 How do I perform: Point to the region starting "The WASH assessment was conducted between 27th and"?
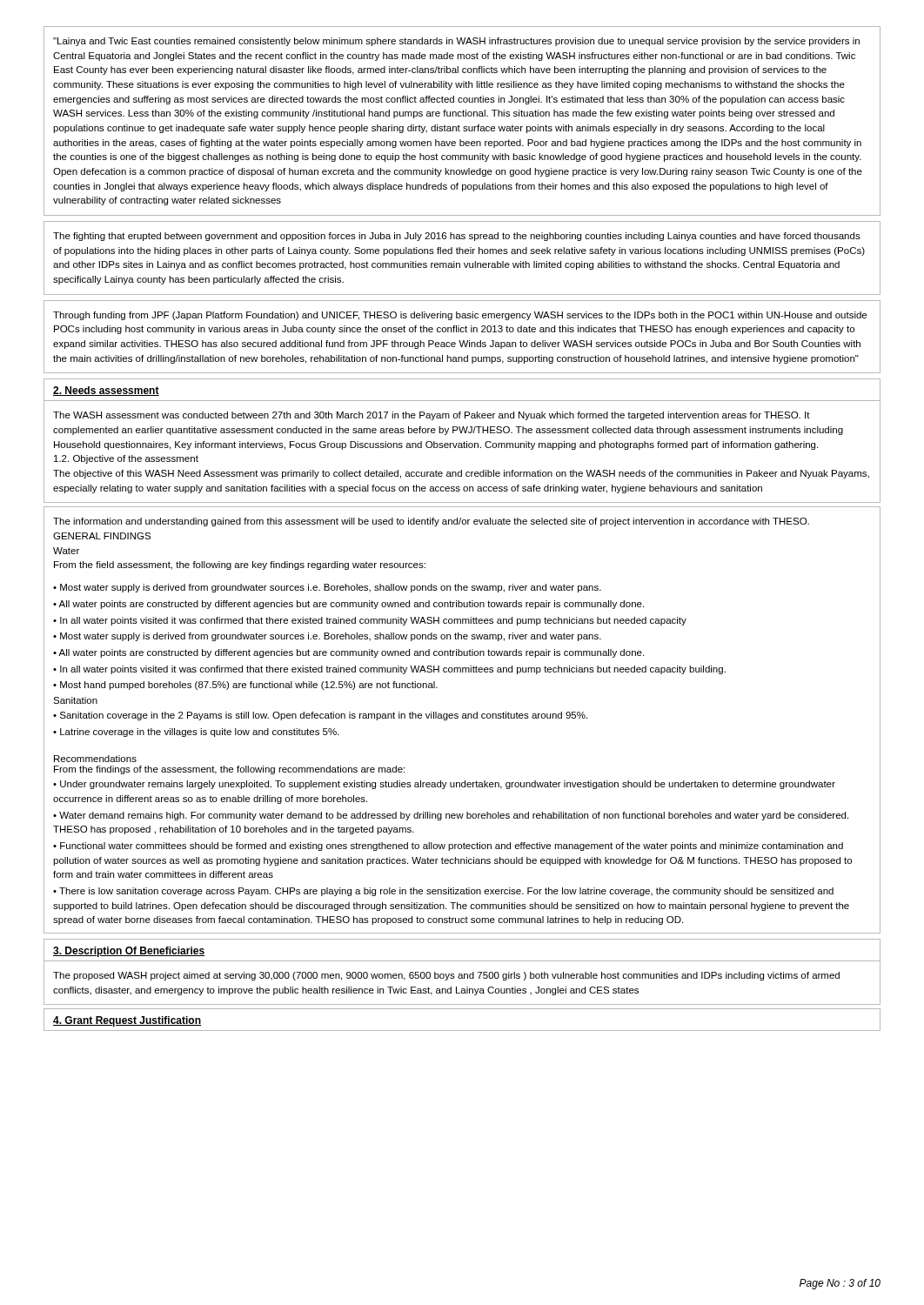461,452
